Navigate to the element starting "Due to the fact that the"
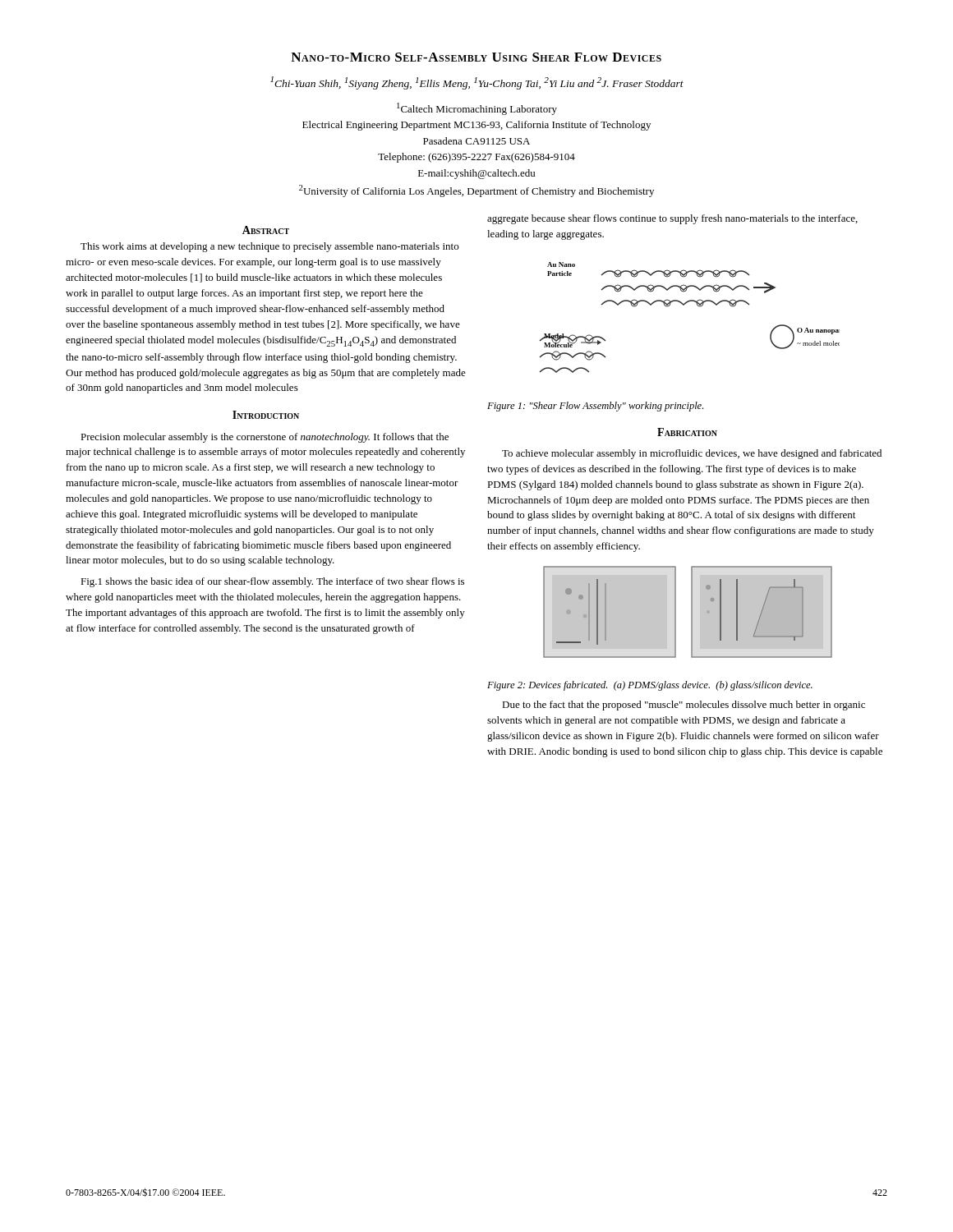 (687, 728)
